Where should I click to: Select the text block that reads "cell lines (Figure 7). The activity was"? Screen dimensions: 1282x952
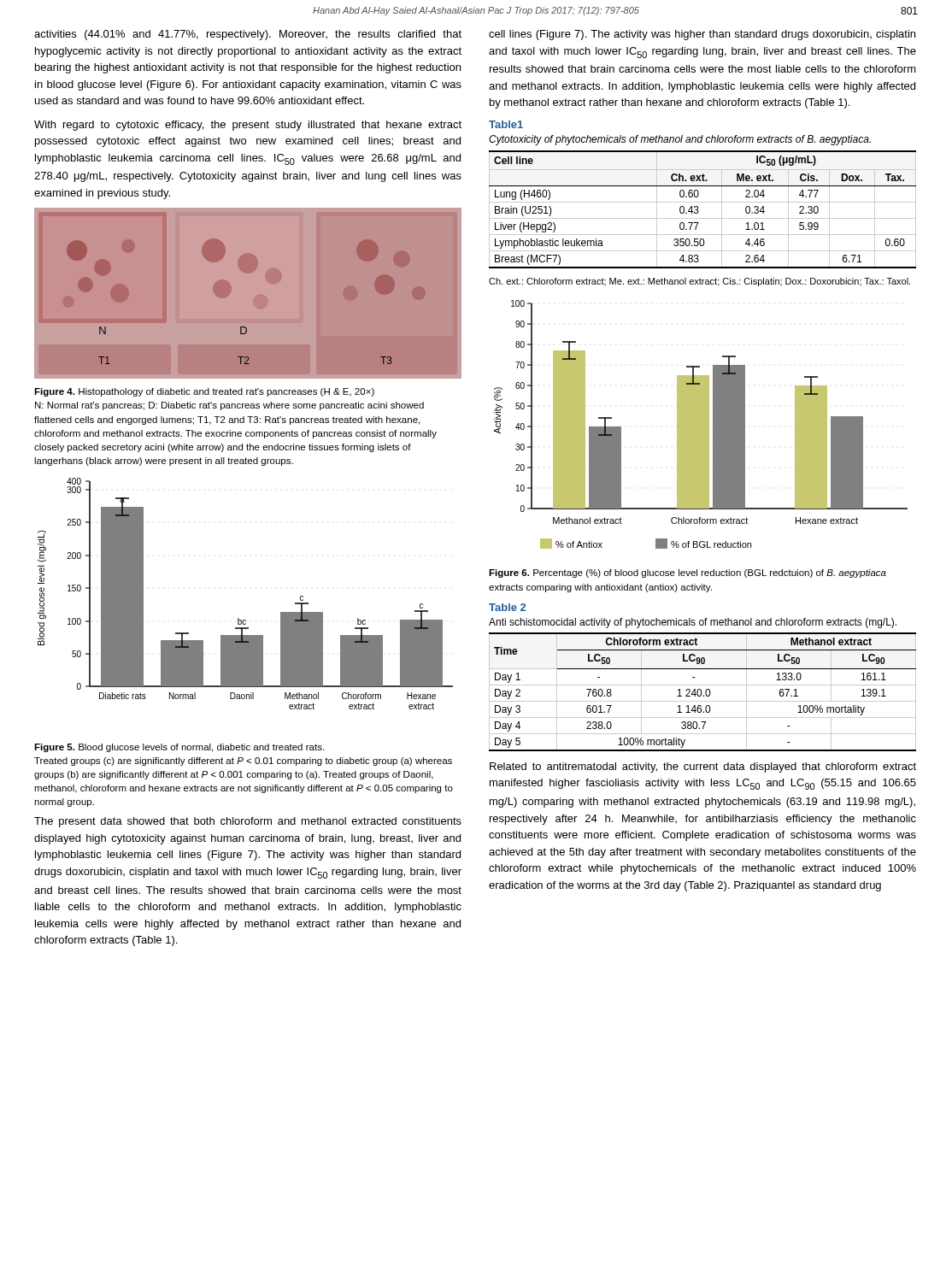click(702, 68)
